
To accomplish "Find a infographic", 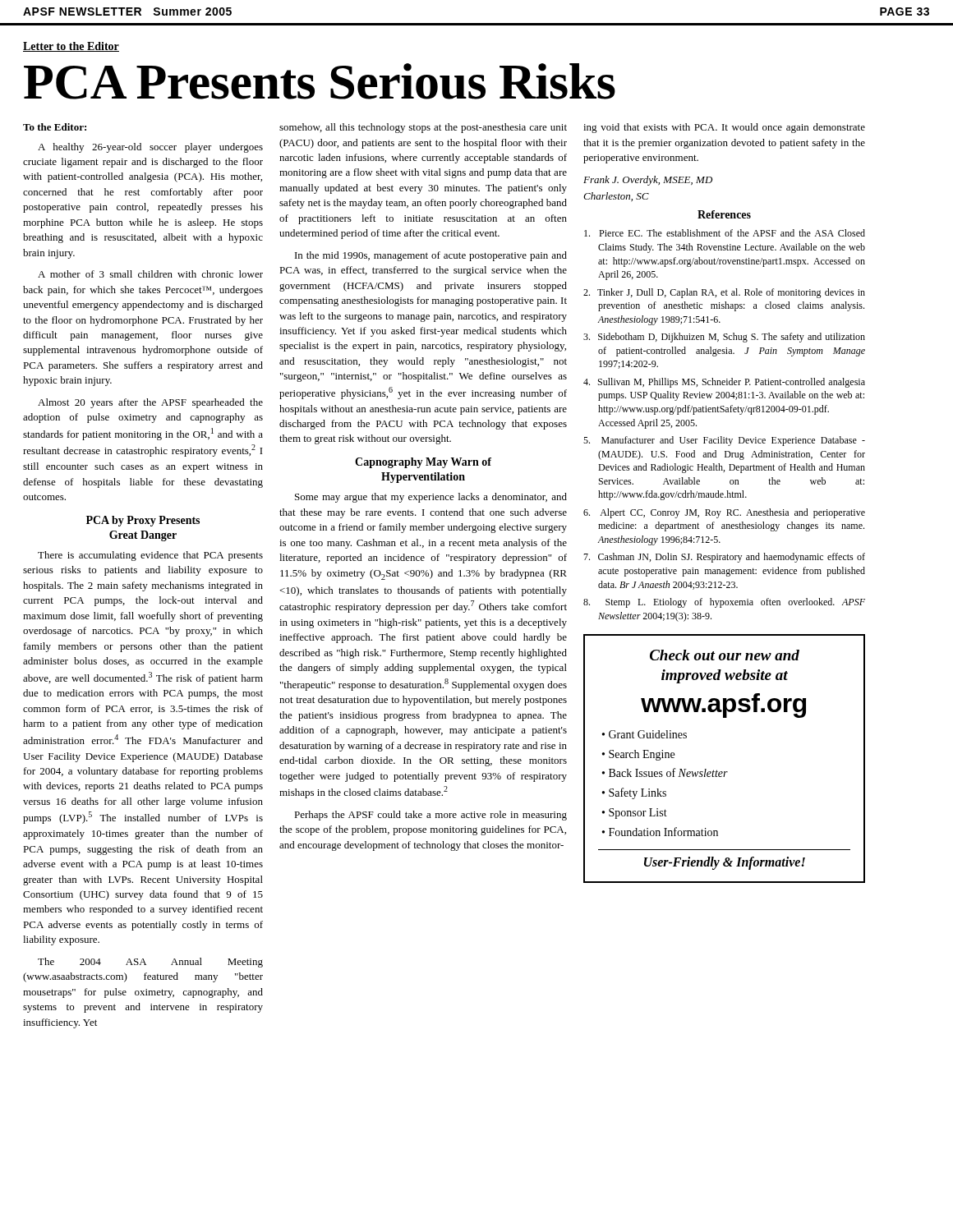I will [724, 758].
